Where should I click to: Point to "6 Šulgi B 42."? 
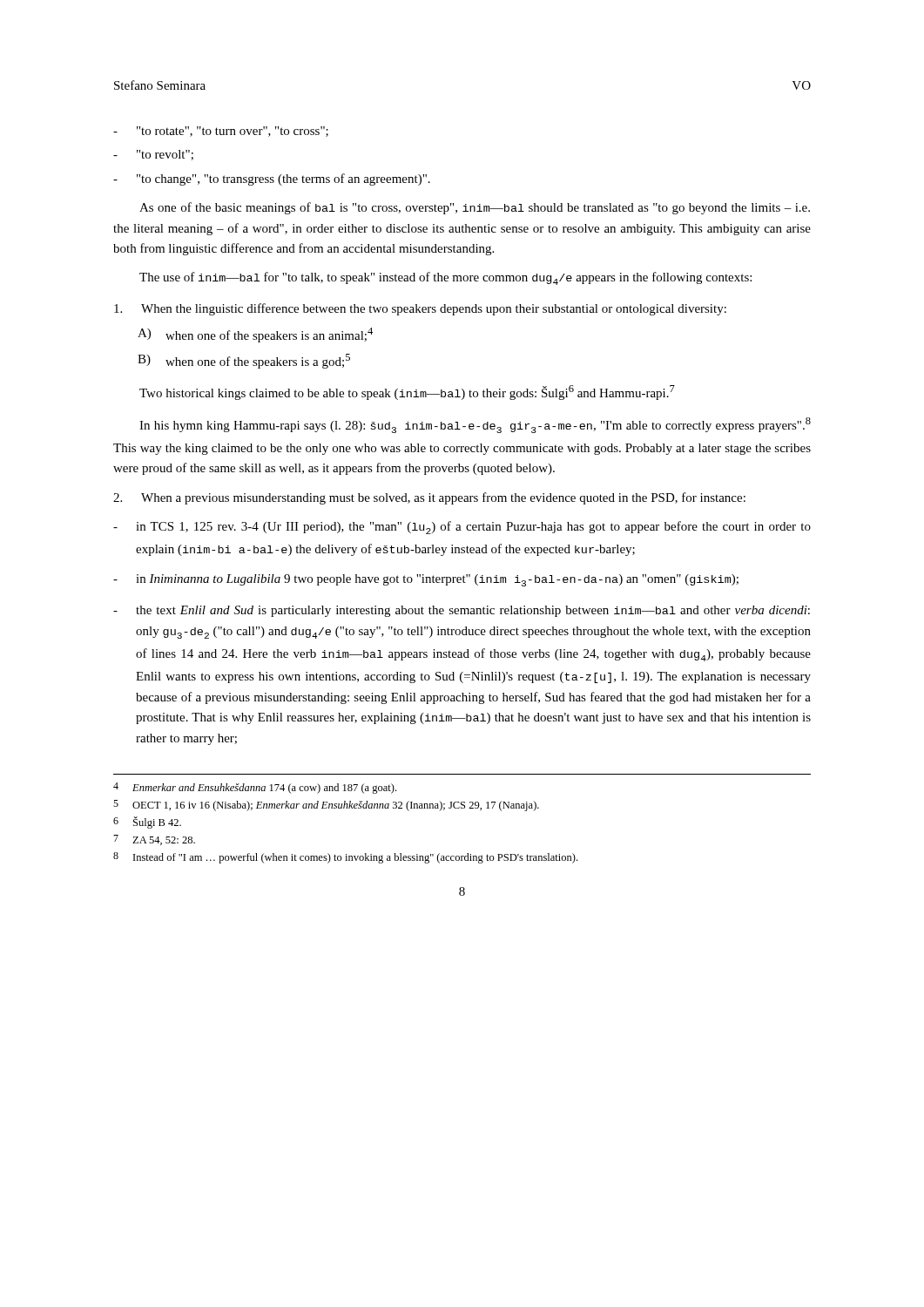(147, 822)
